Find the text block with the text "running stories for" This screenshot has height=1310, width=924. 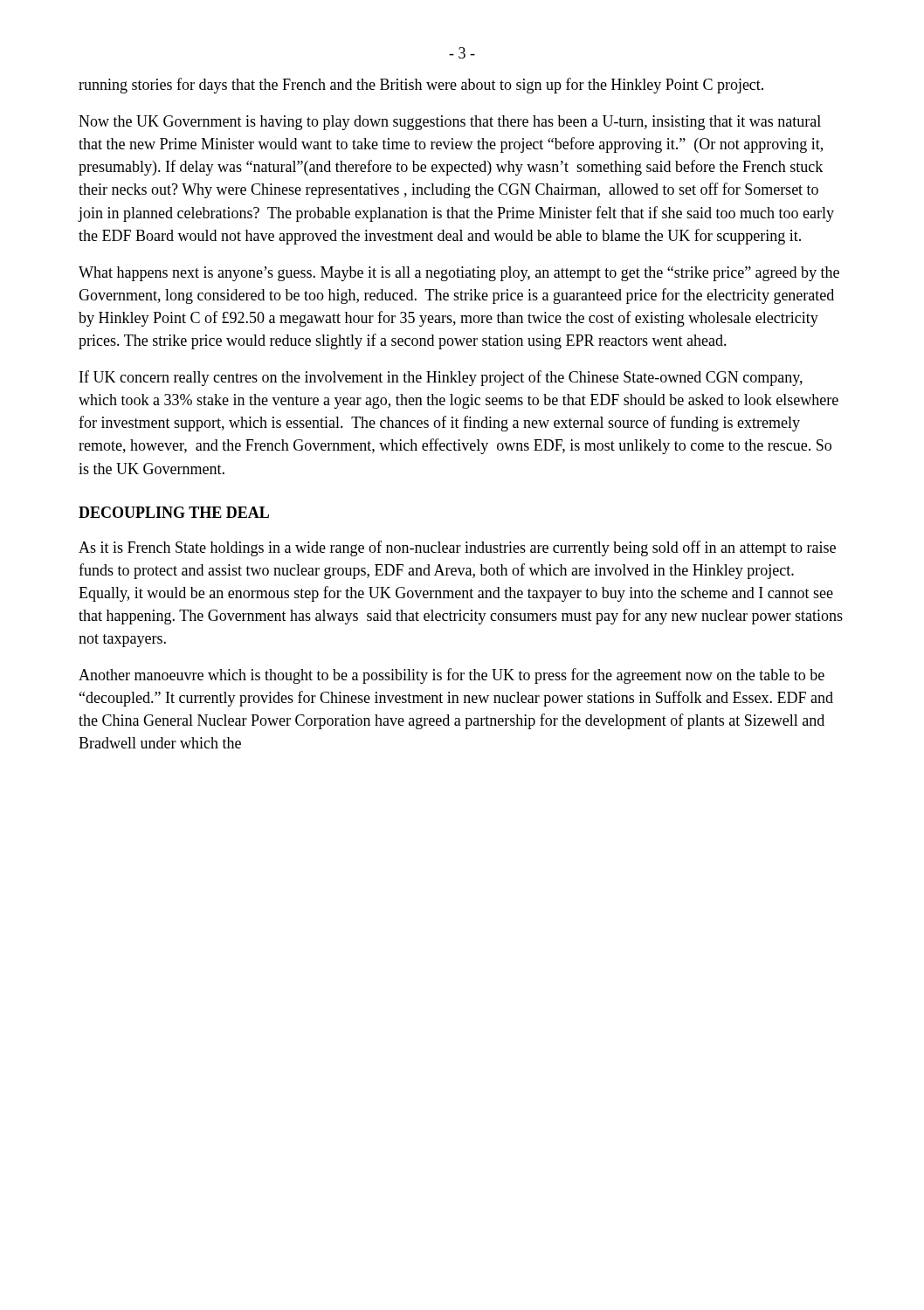point(422,85)
